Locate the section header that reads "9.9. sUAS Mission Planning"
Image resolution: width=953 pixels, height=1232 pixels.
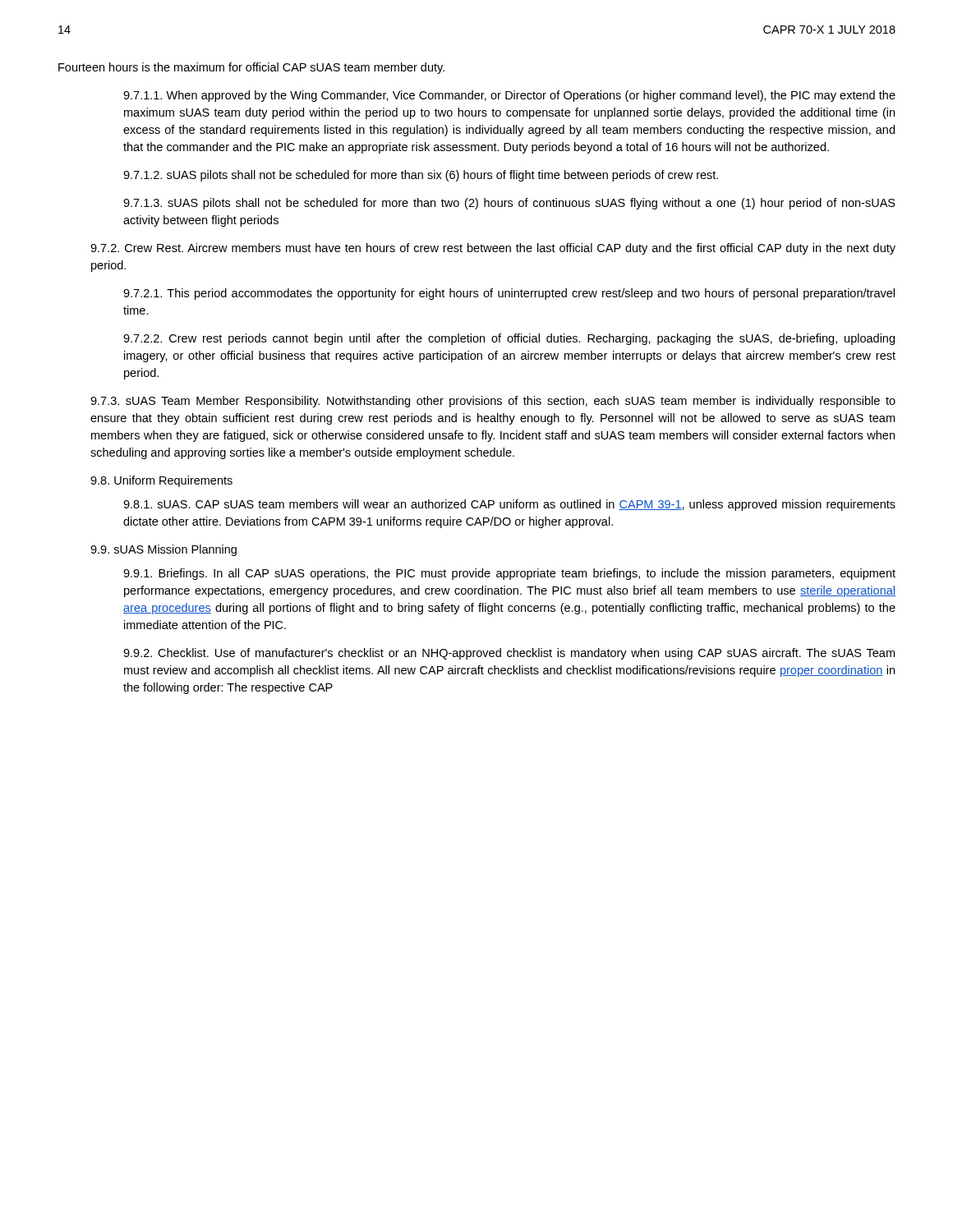163,550
